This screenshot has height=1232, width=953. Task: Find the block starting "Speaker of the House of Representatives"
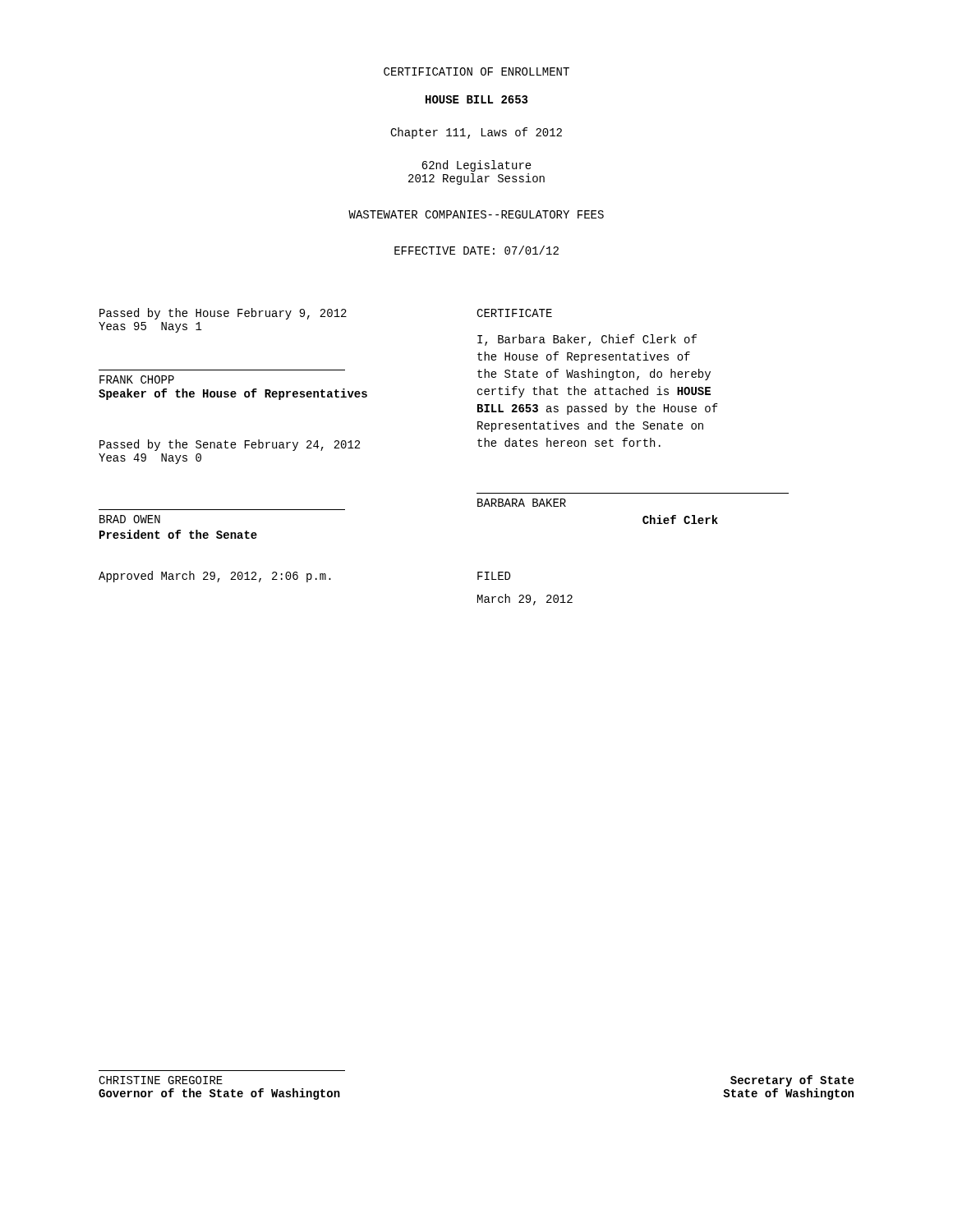[x=233, y=394]
